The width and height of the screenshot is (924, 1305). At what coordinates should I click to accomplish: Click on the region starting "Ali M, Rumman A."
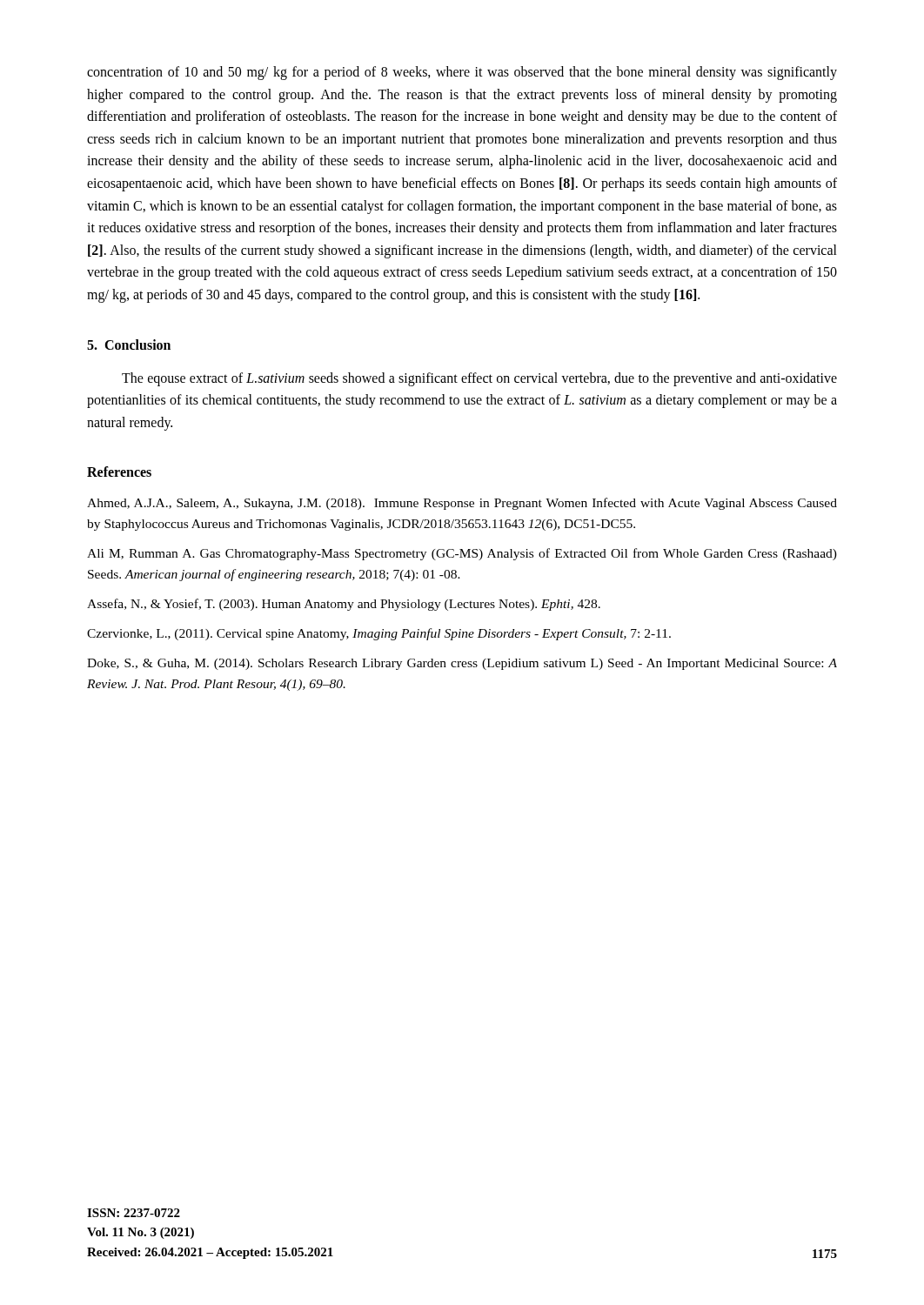(462, 564)
